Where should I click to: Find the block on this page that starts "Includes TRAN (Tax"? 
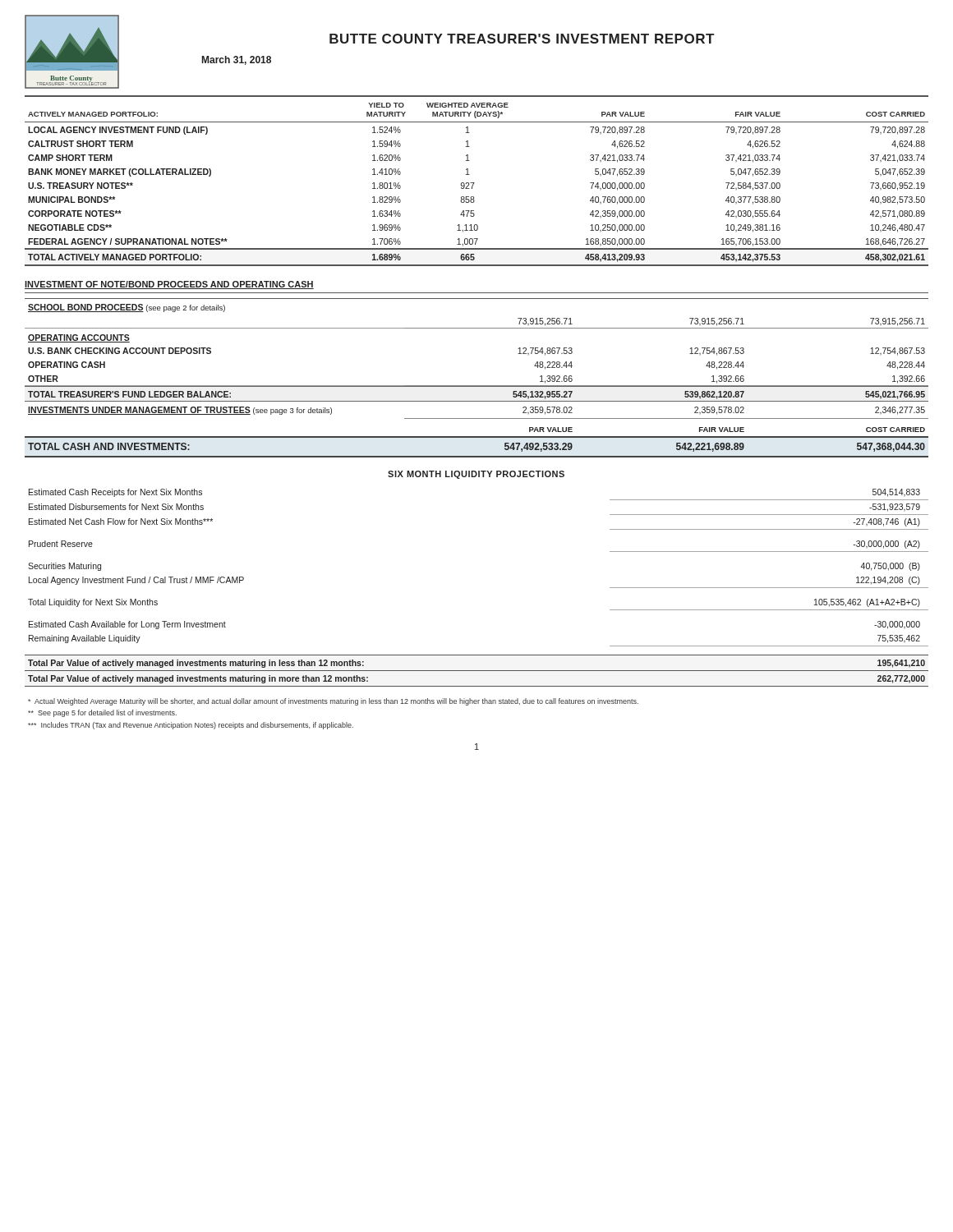191,725
